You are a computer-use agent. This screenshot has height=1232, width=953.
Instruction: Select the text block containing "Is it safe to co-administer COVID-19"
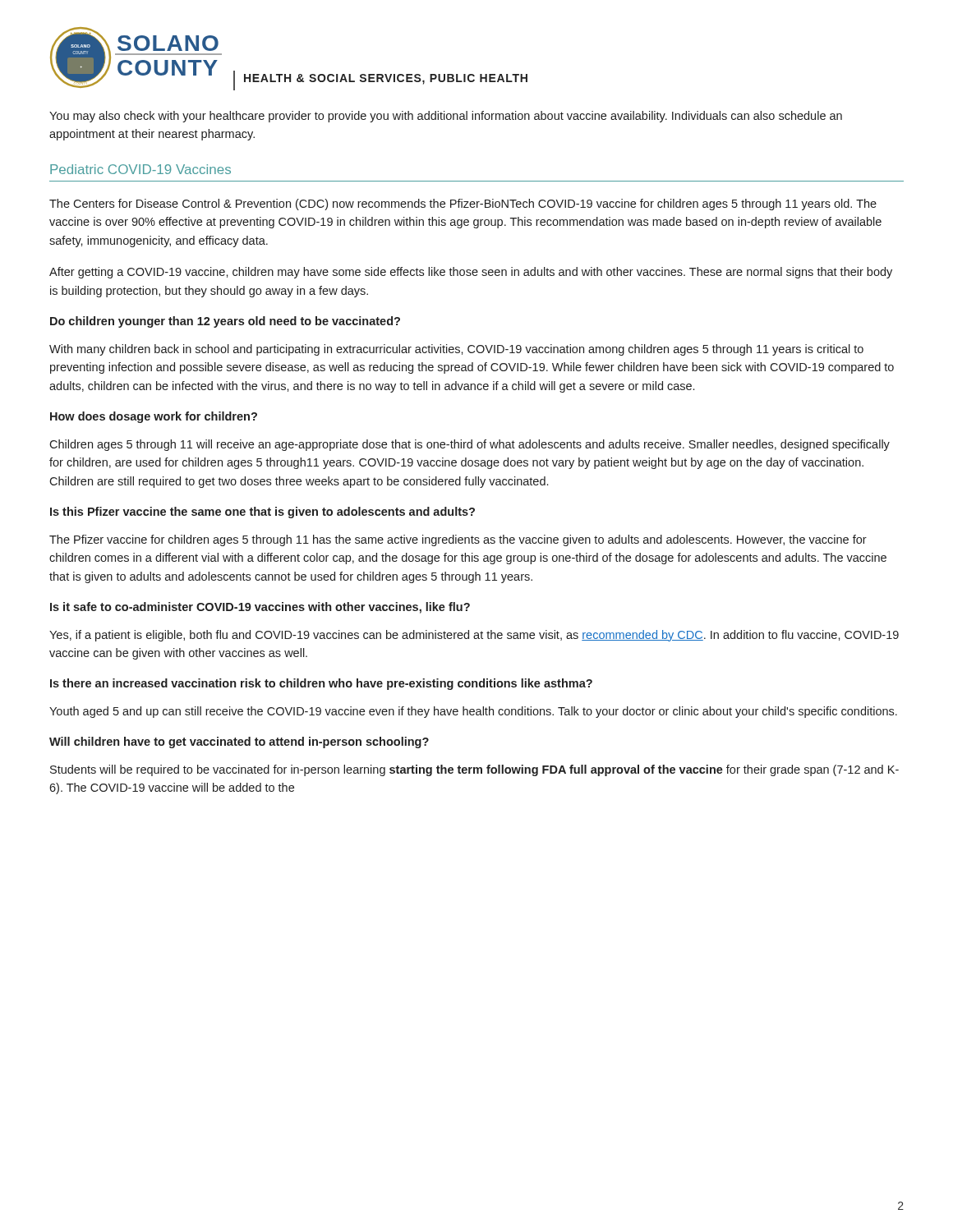point(476,631)
